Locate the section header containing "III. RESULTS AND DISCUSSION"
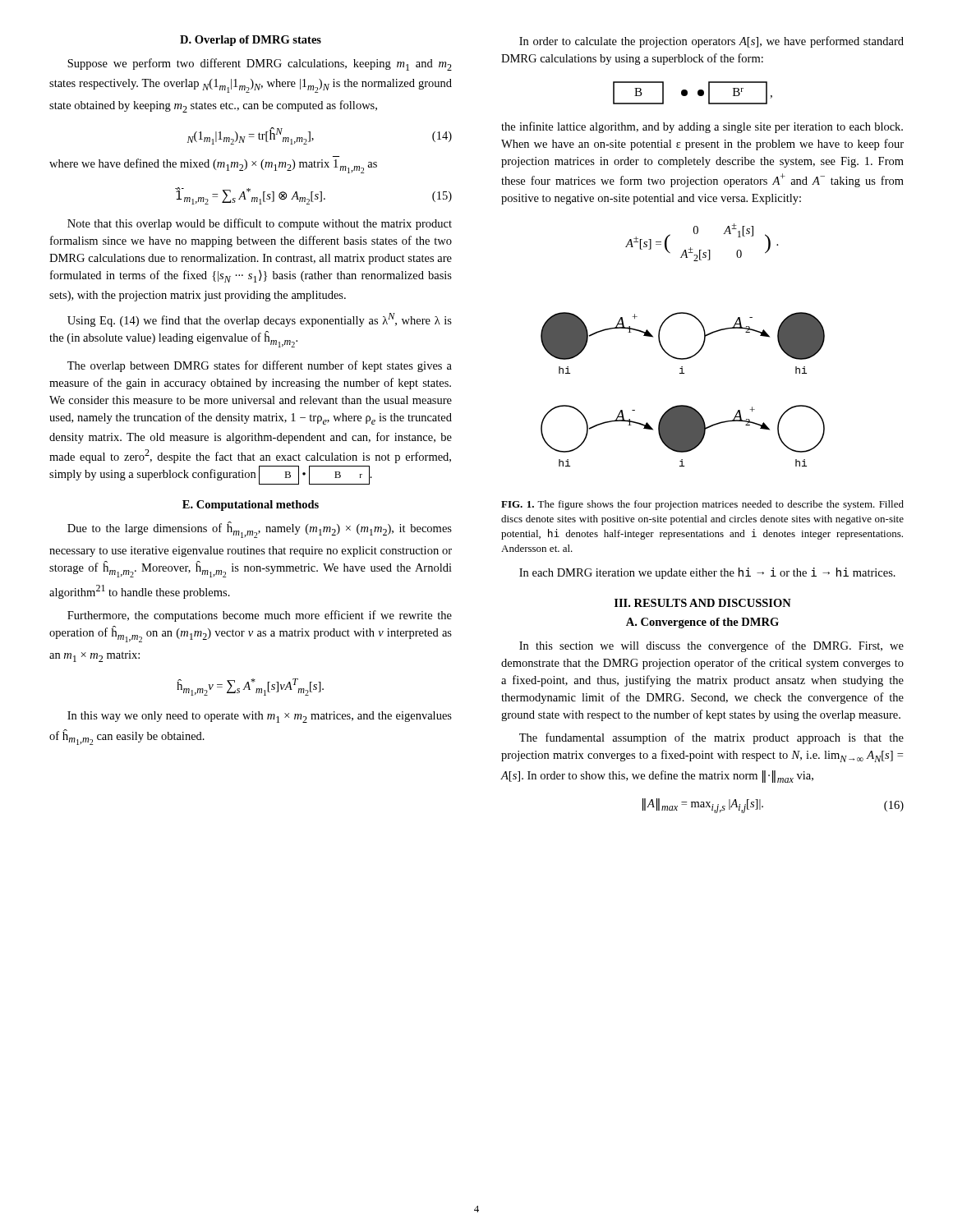Viewport: 953px width, 1232px height. click(702, 603)
